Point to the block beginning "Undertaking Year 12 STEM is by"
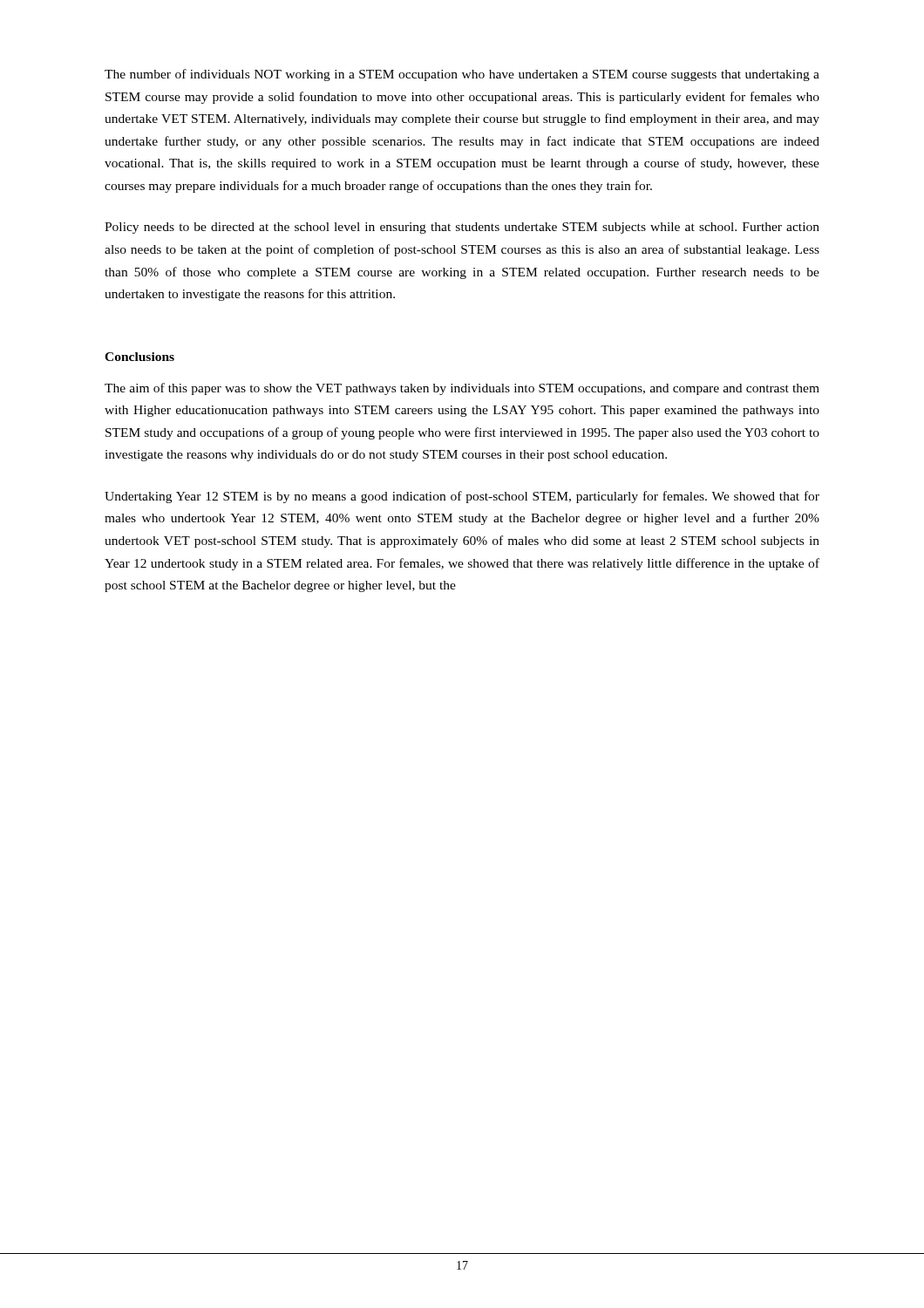The image size is (924, 1308). [x=462, y=540]
